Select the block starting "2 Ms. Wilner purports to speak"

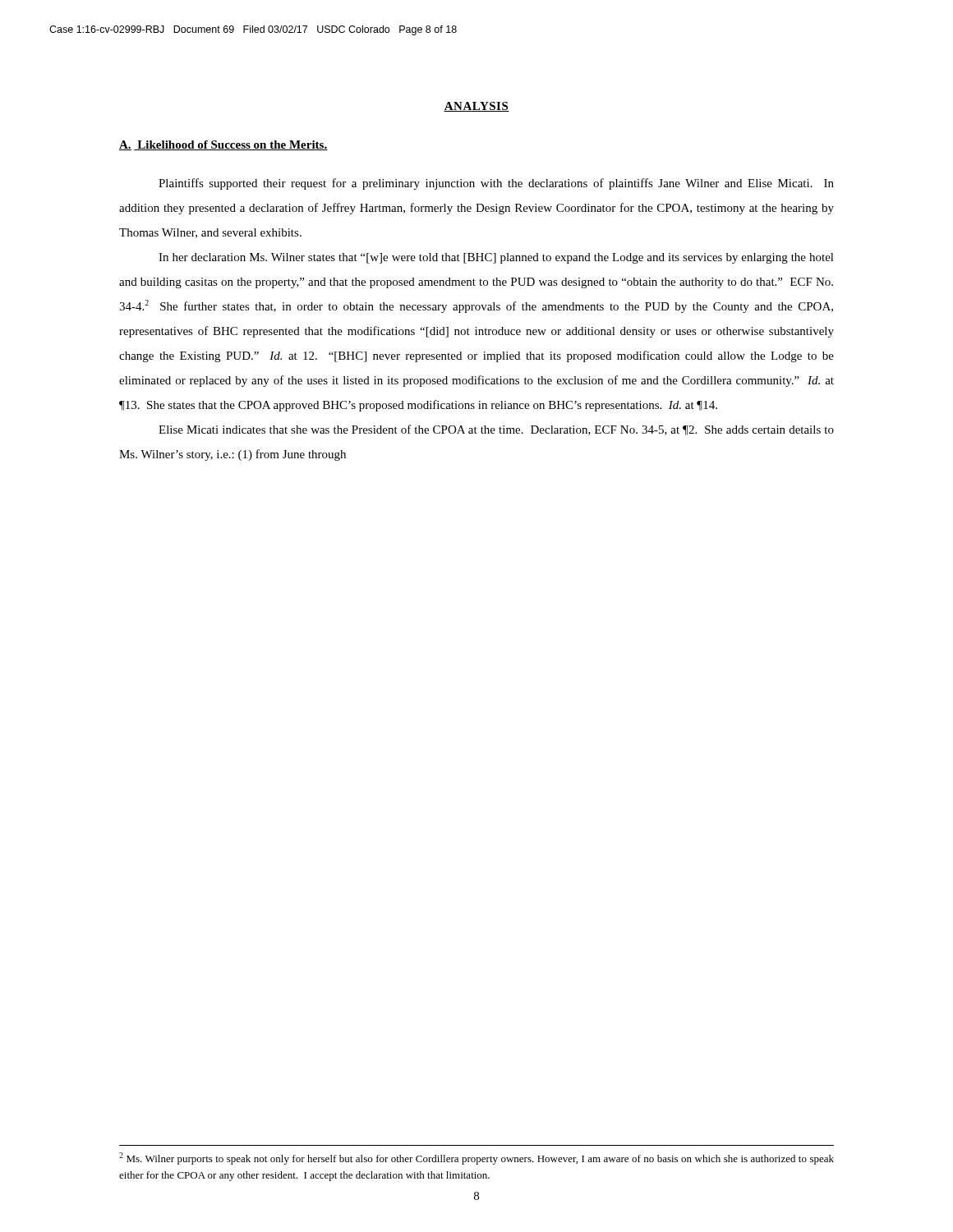pos(476,1167)
